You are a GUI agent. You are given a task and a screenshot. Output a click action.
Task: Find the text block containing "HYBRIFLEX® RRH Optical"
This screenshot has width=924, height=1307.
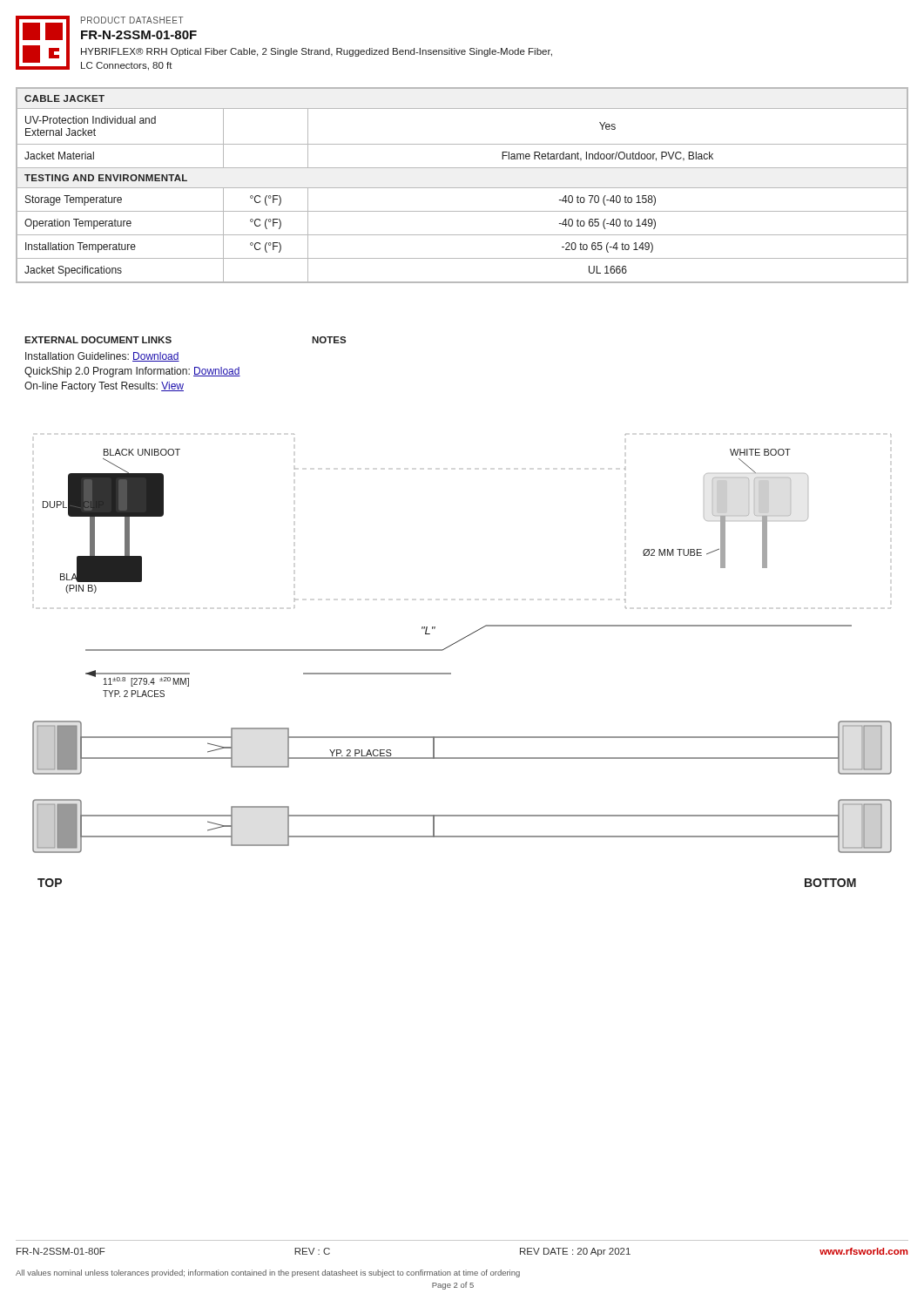click(316, 58)
